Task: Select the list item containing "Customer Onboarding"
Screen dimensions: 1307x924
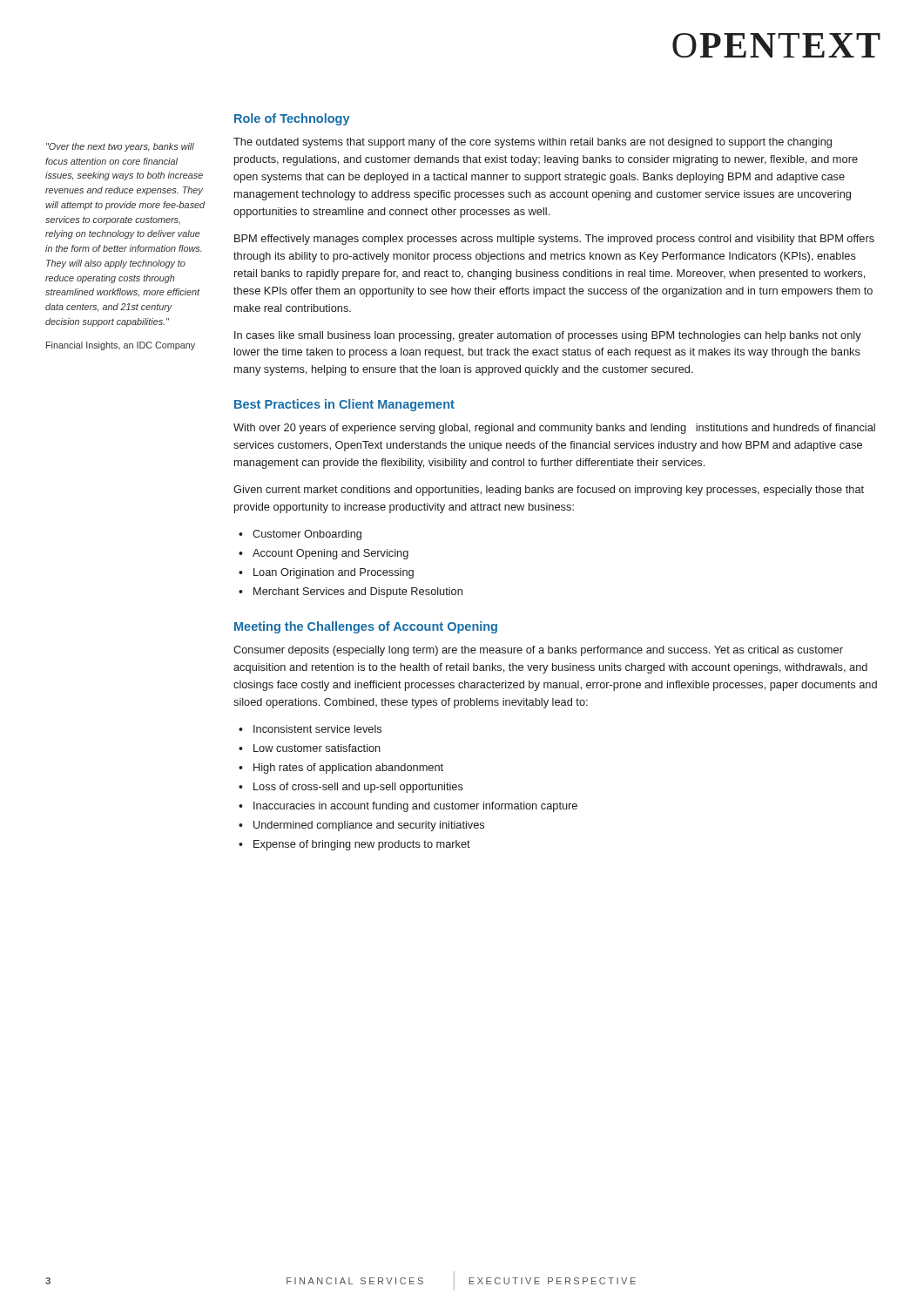Action: click(307, 534)
